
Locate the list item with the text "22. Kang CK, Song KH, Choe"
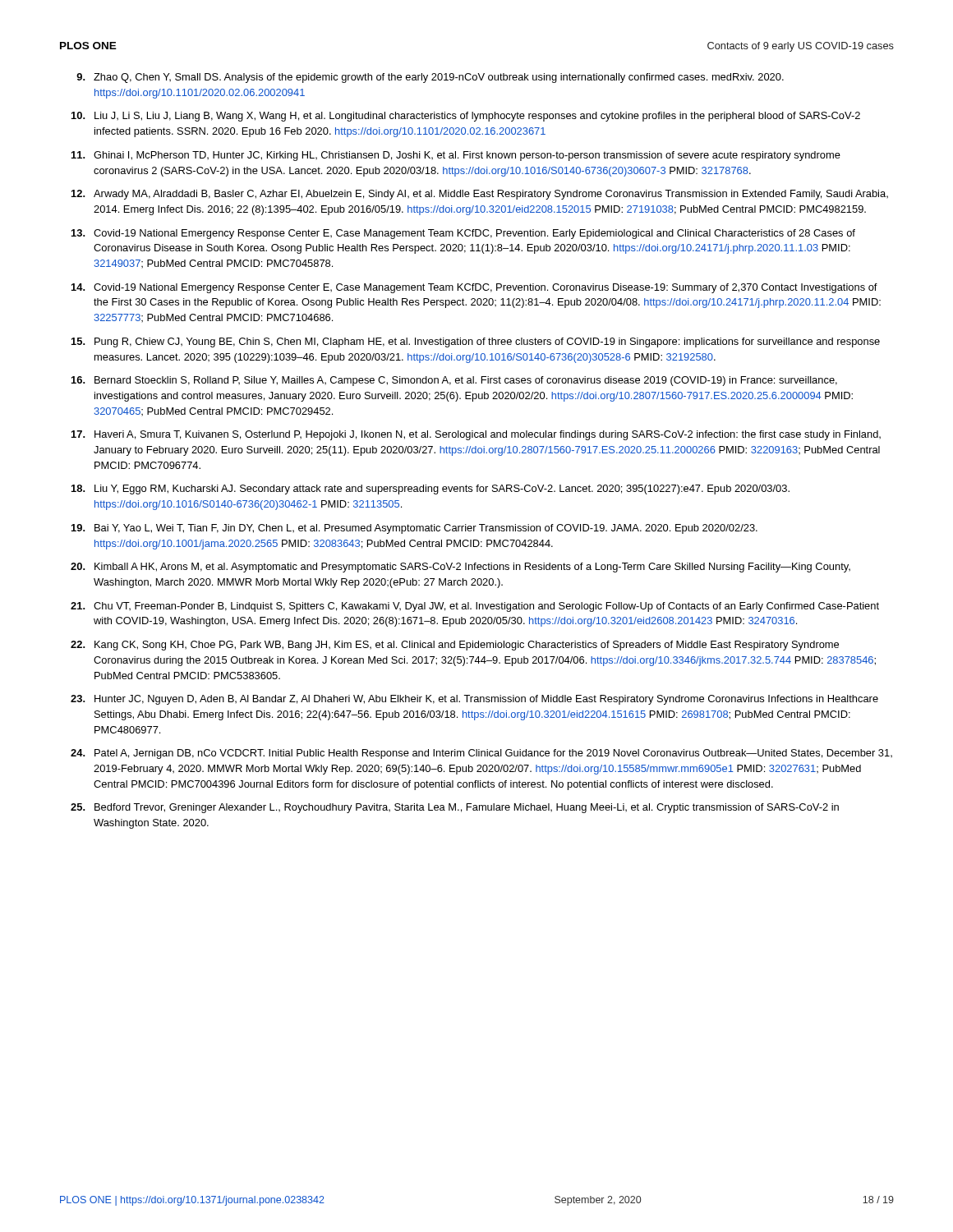pos(476,660)
